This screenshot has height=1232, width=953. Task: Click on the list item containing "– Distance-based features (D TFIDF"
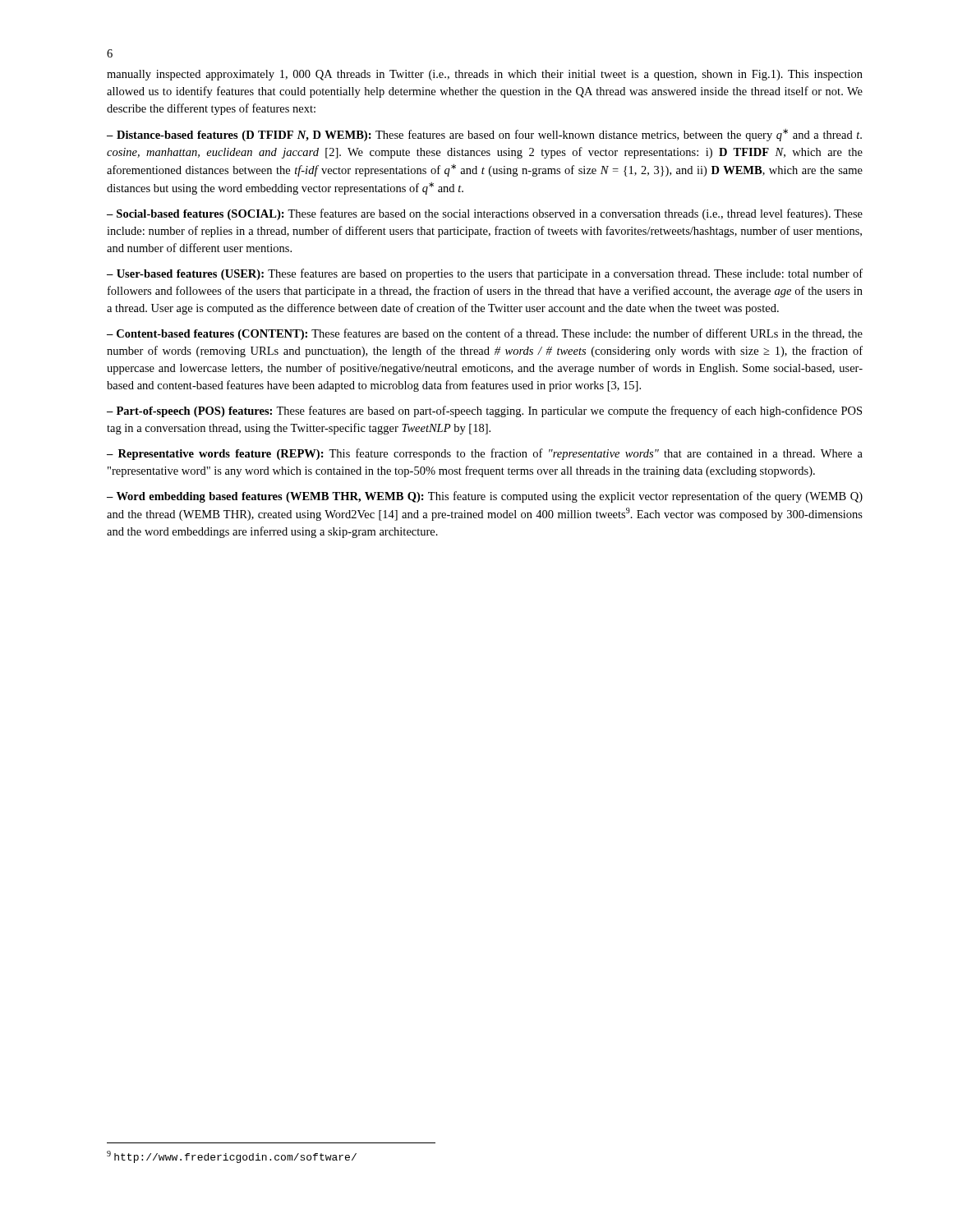tap(485, 160)
